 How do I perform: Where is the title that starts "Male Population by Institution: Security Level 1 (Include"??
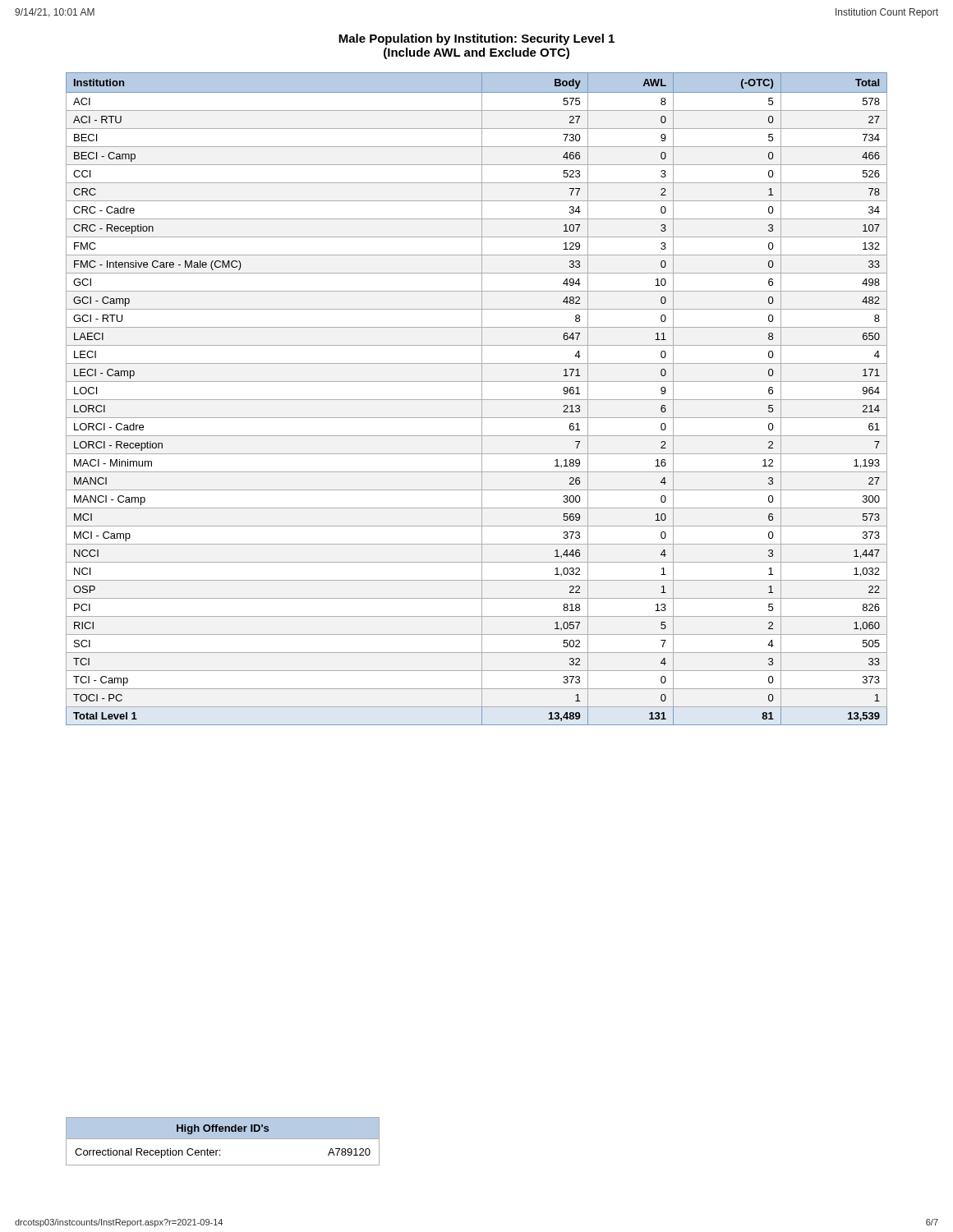[x=476, y=45]
